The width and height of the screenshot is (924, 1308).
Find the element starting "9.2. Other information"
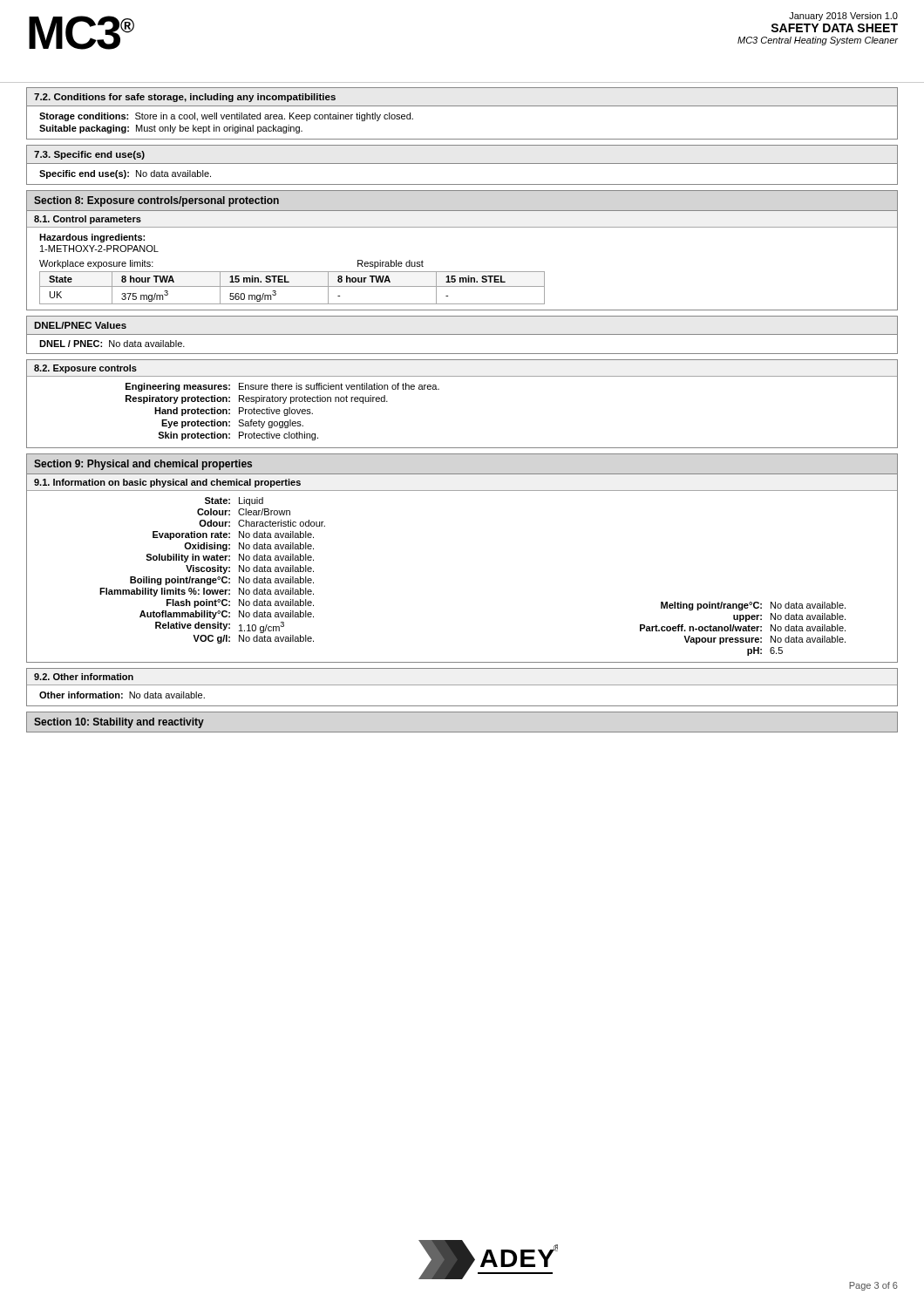(x=84, y=676)
